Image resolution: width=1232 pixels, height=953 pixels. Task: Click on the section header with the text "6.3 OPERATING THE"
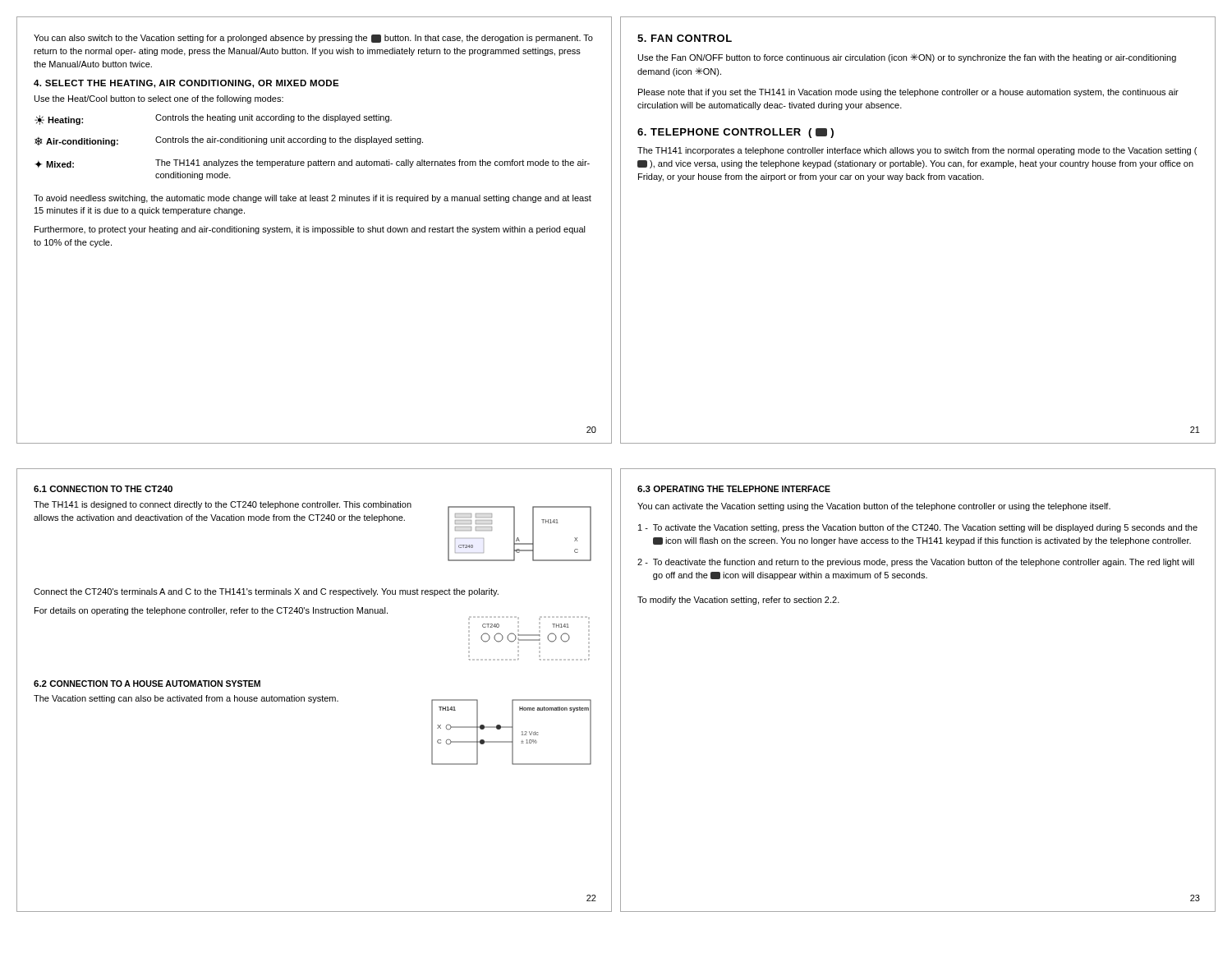tap(734, 489)
